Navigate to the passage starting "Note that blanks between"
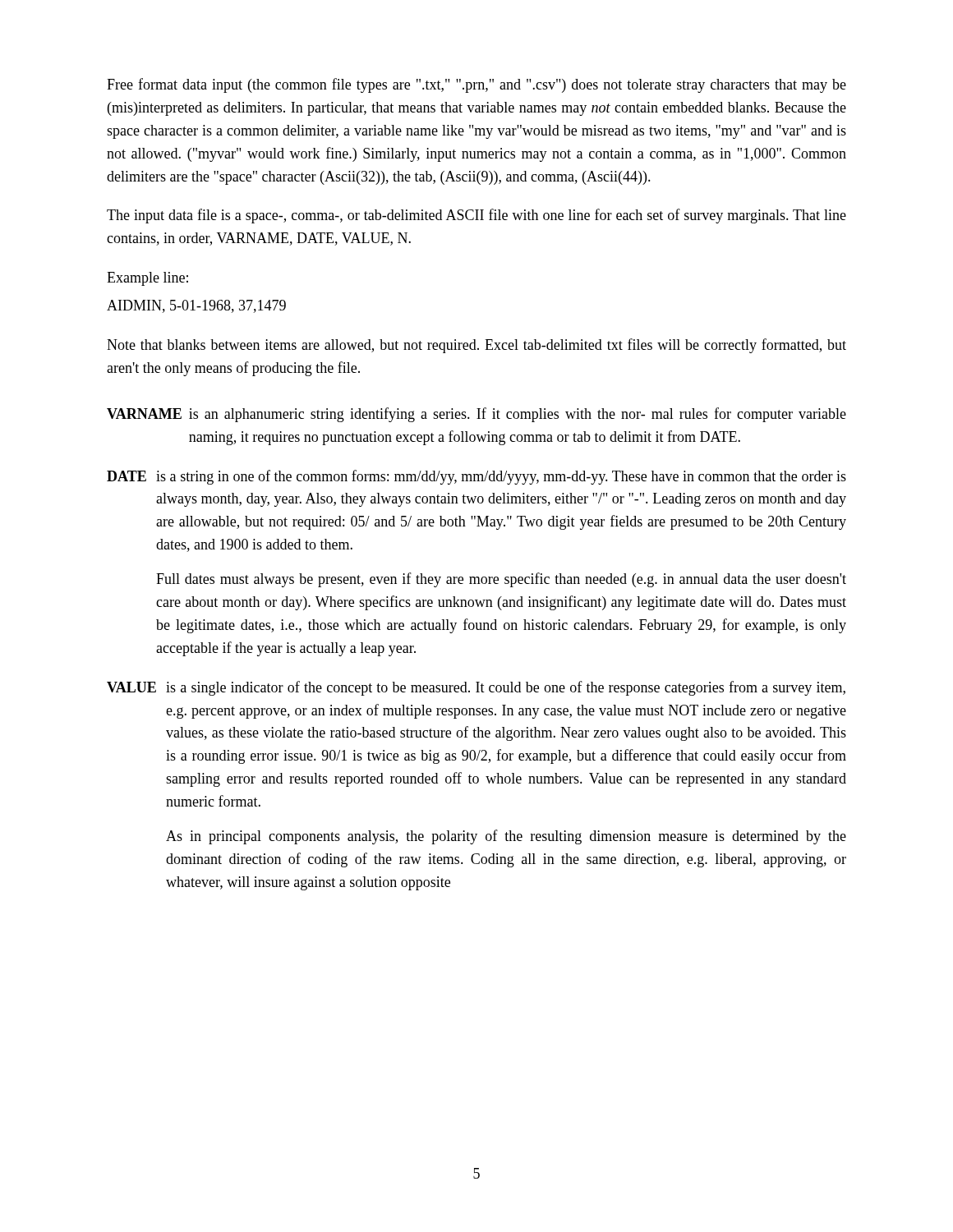Viewport: 953px width, 1232px height. 476,356
